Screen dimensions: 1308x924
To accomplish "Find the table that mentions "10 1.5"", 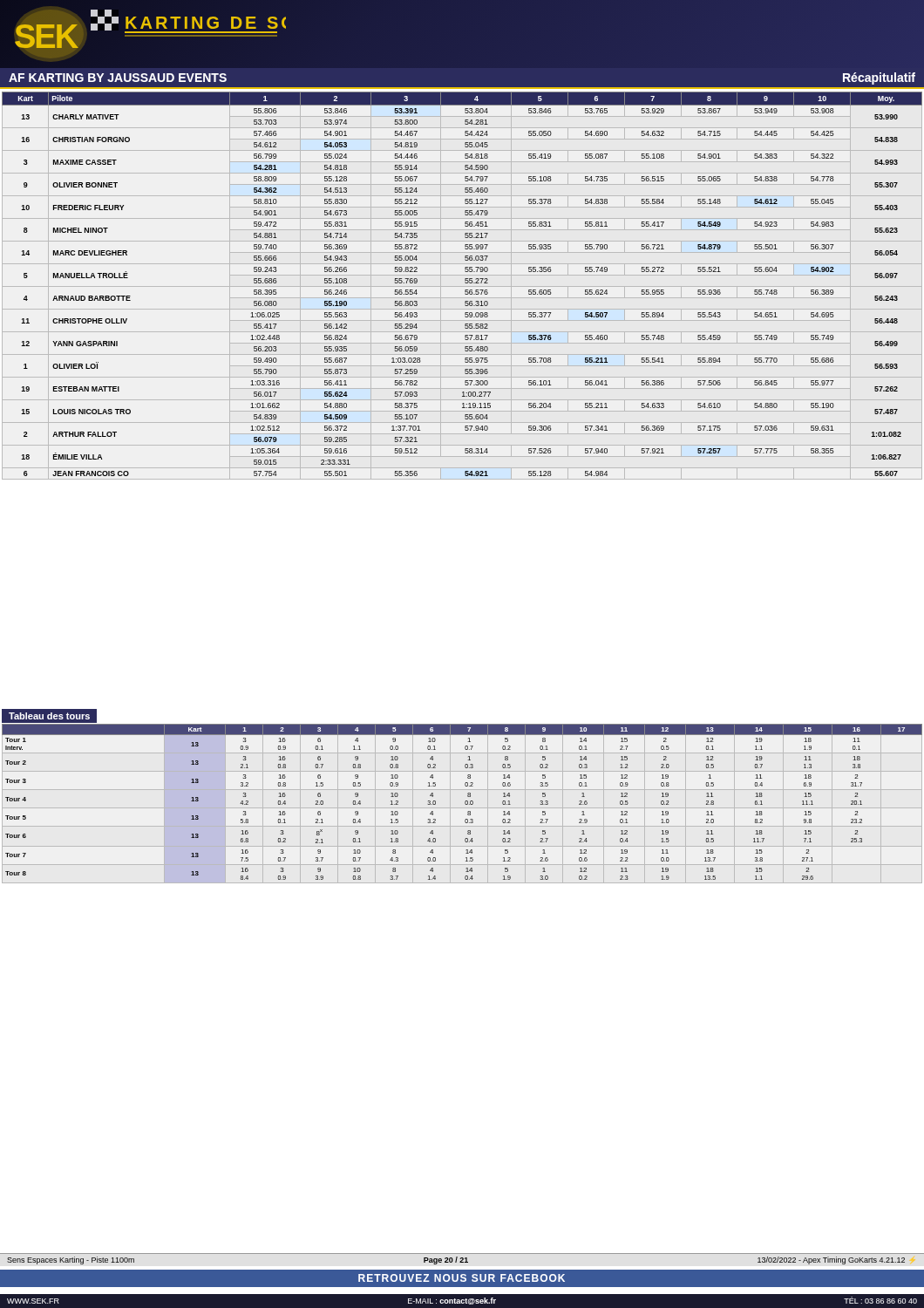I will 462,803.
